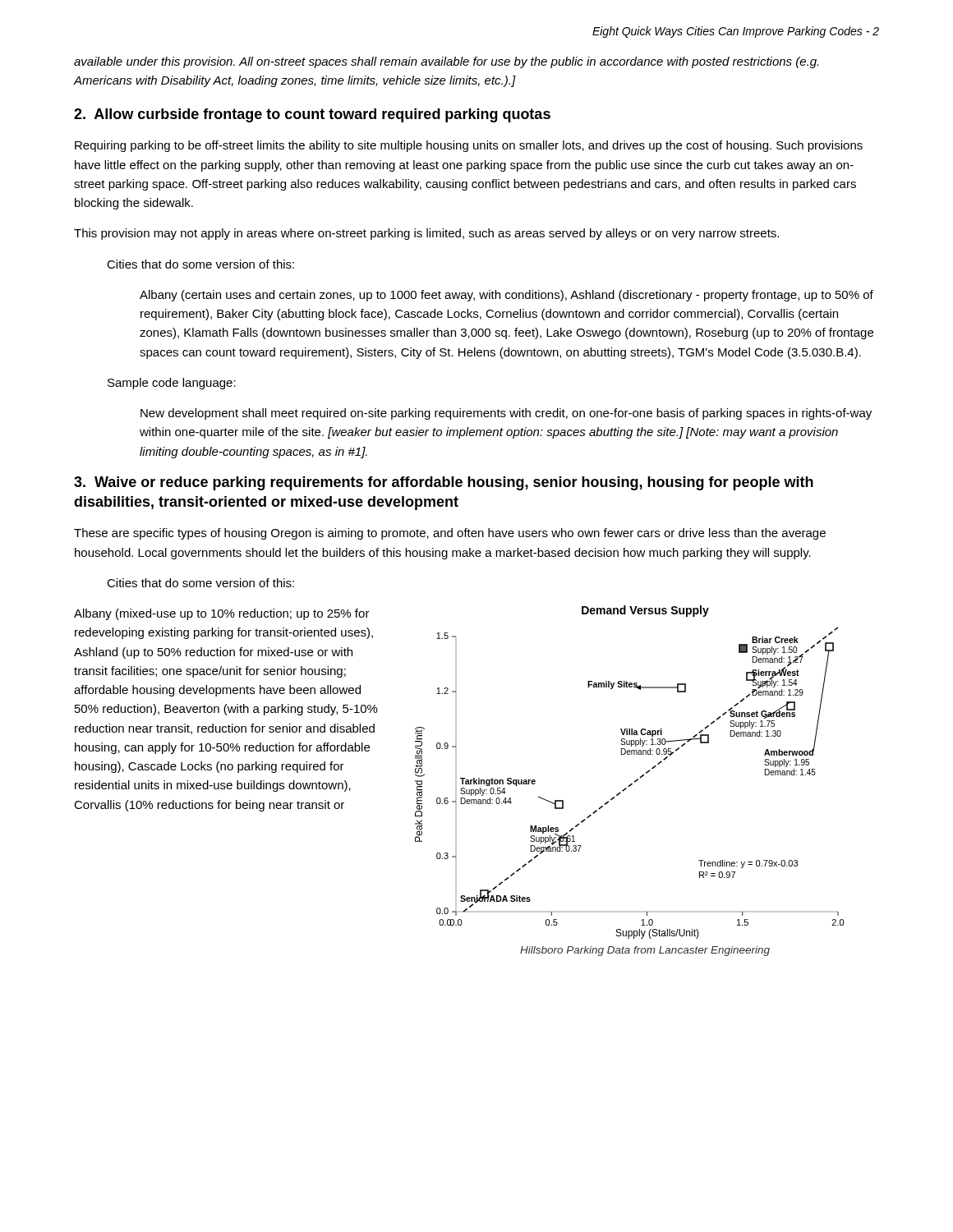The height and width of the screenshot is (1232, 953).
Task: Point to the block starting "This provision may not"
Action: (x=476, y=233)
